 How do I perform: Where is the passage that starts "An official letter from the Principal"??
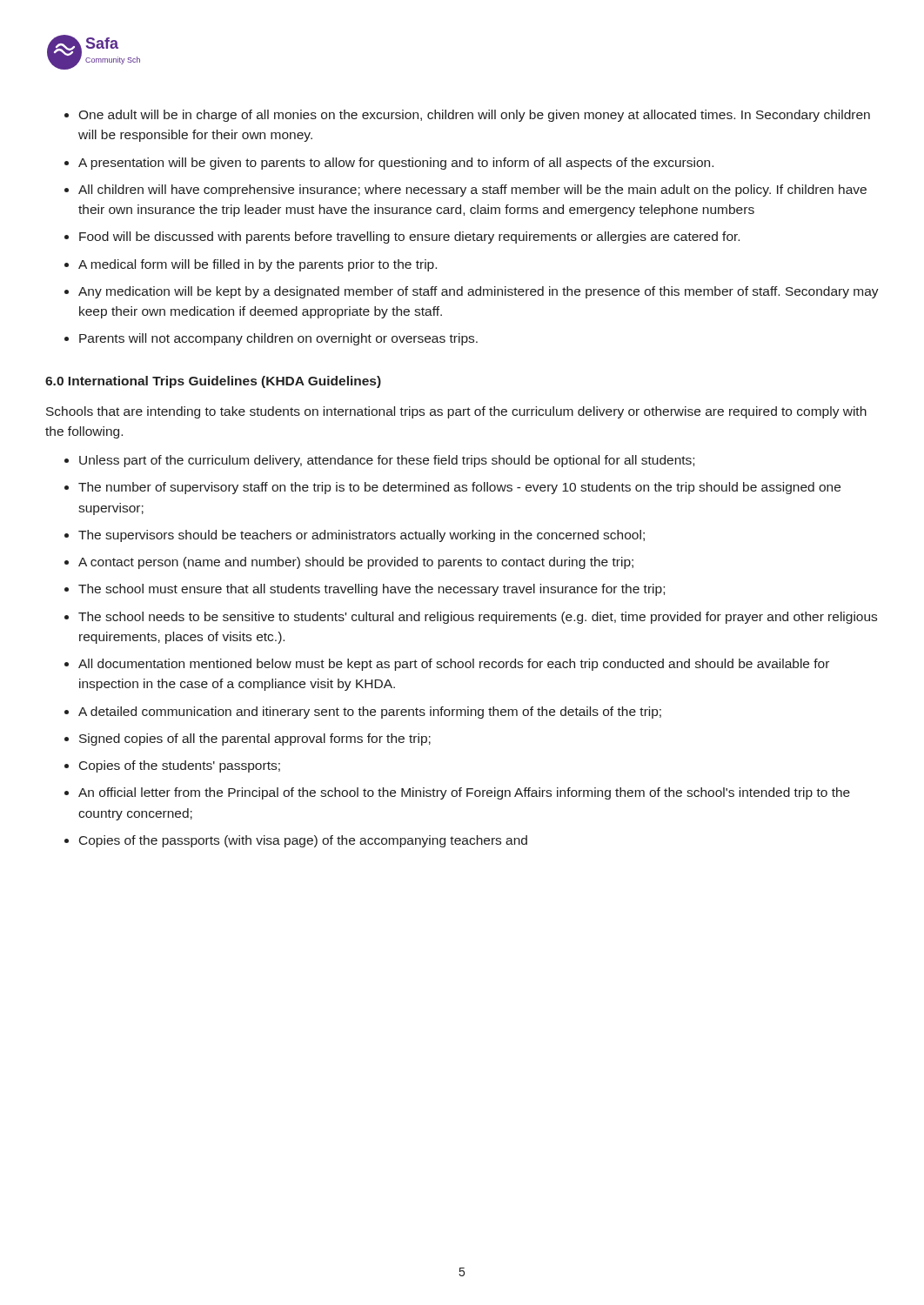pos(464,802)
